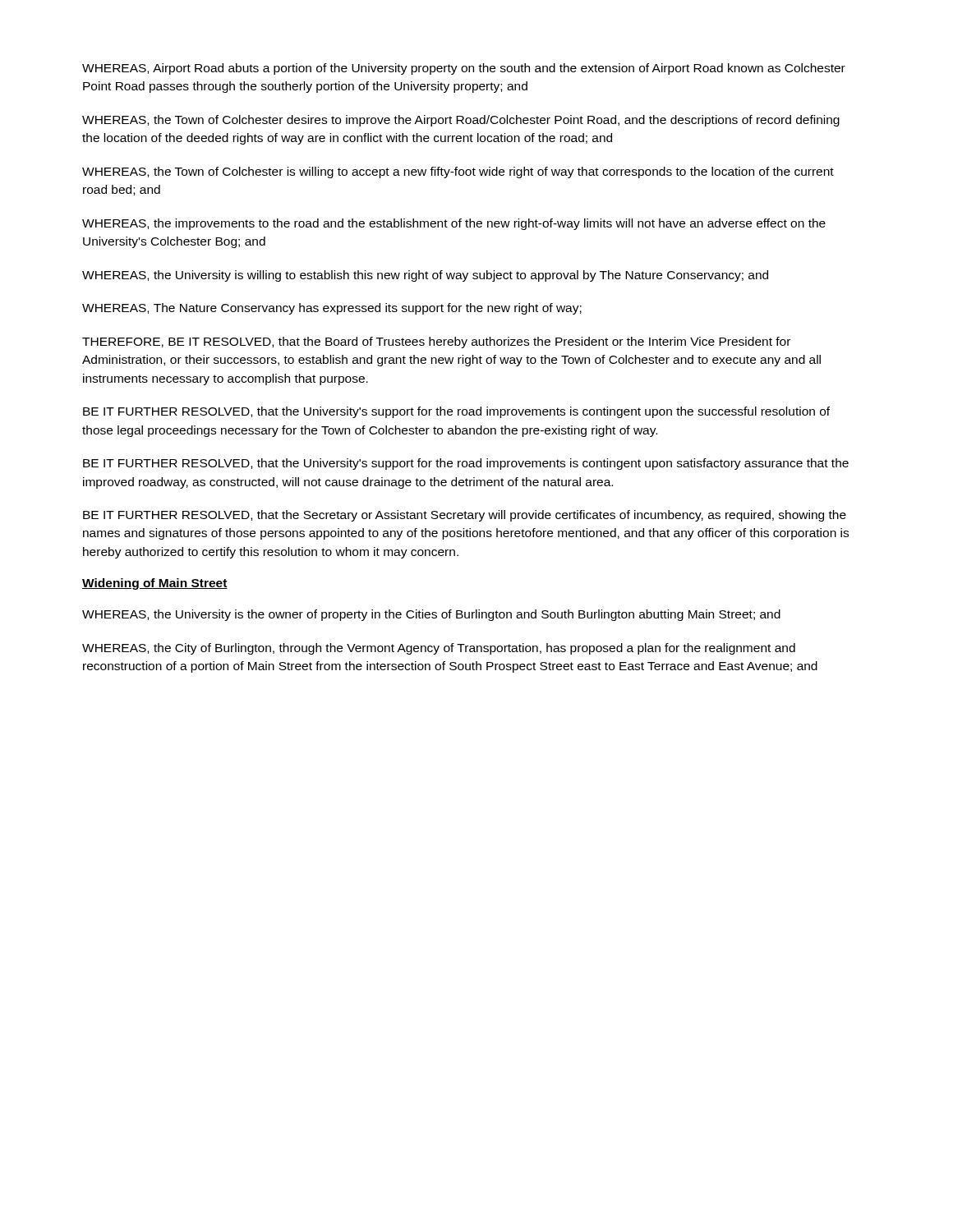953x1232 pixels.
Task: Locate the region starting "WHEREAS, the City"
Action: [450, 657]
